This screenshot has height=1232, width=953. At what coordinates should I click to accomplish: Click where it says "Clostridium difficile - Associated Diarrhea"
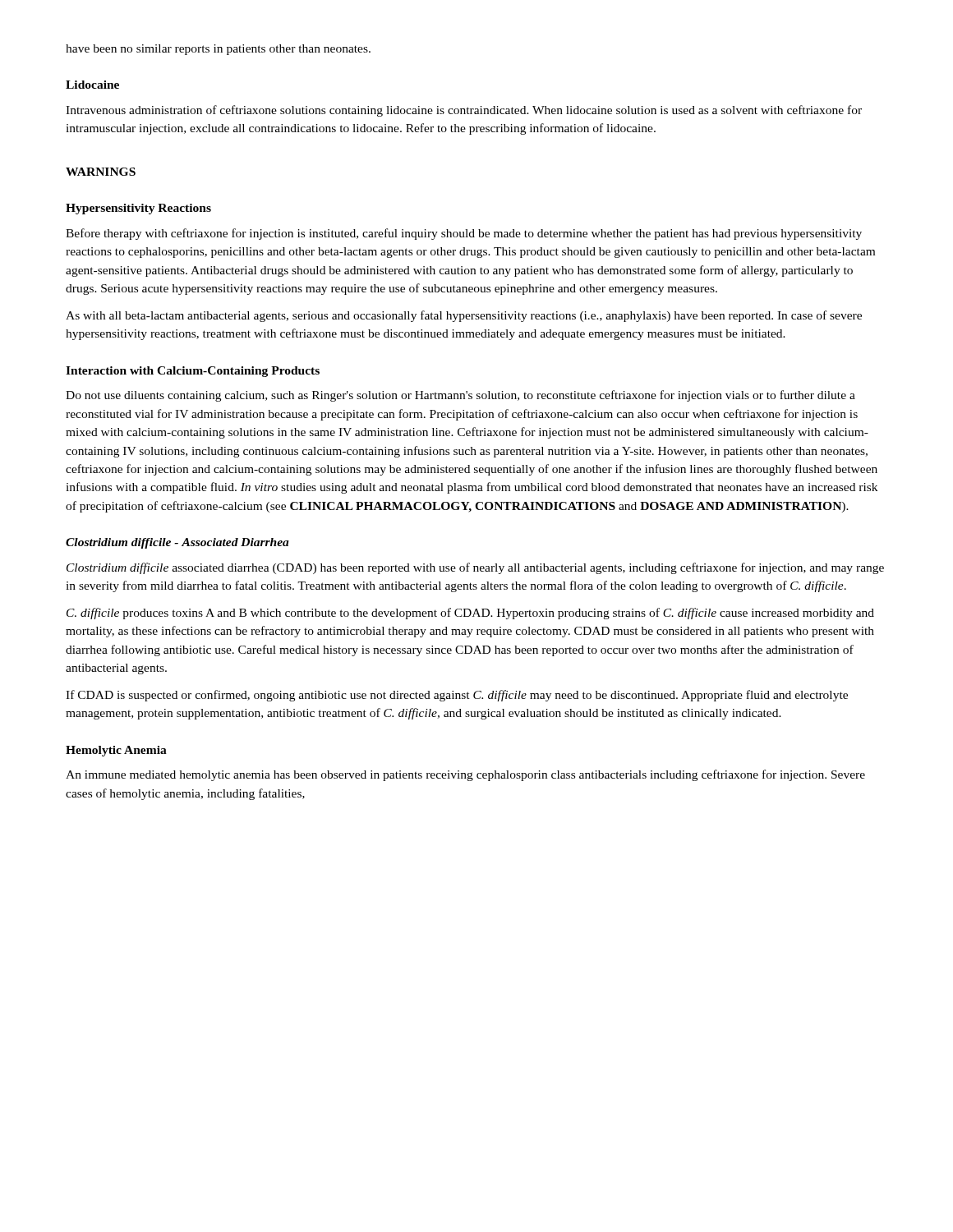(x=177, y=542)
